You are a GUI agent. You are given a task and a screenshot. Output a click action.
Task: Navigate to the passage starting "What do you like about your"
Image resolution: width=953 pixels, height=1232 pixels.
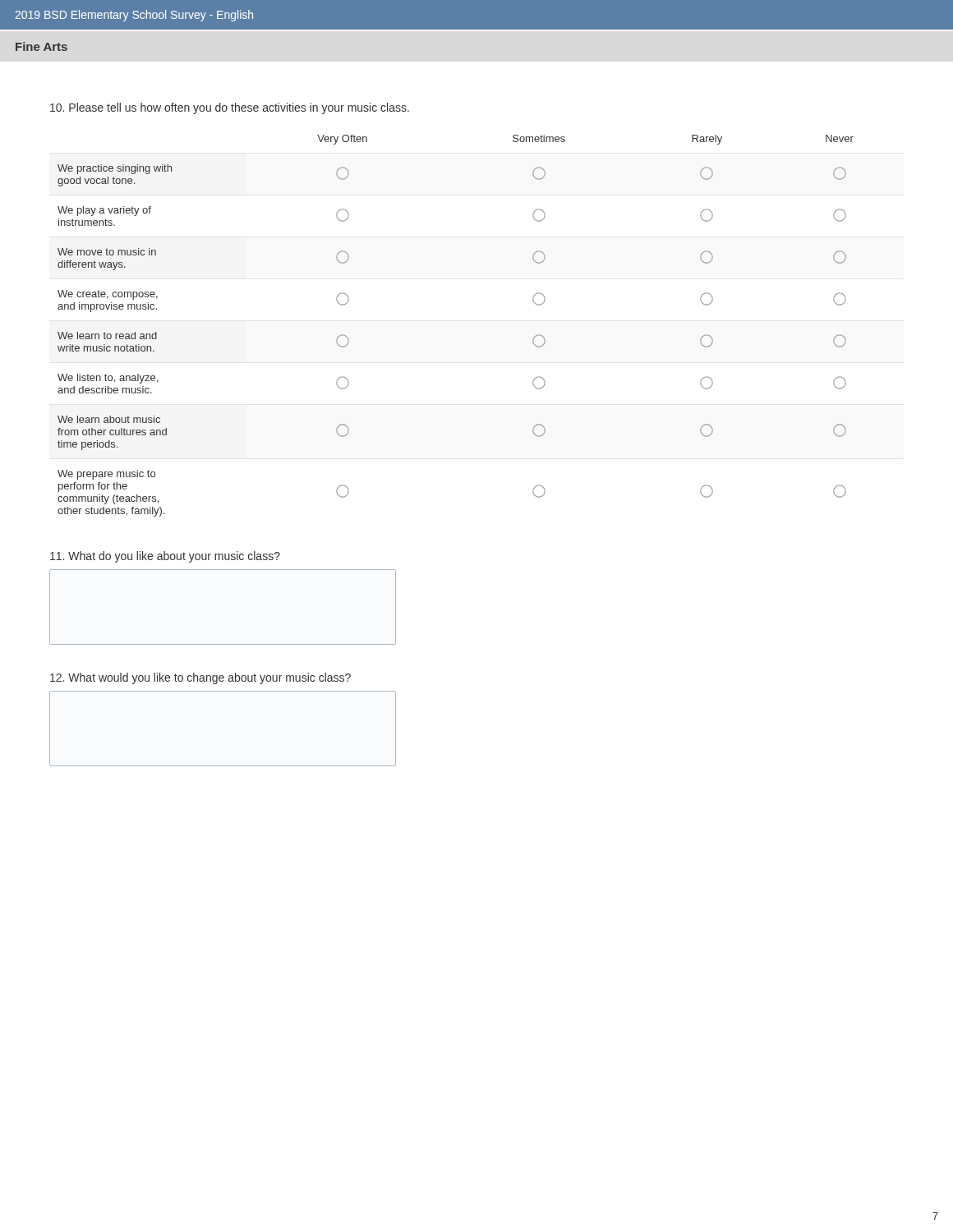pyautogui.click(x=165, y=556)
